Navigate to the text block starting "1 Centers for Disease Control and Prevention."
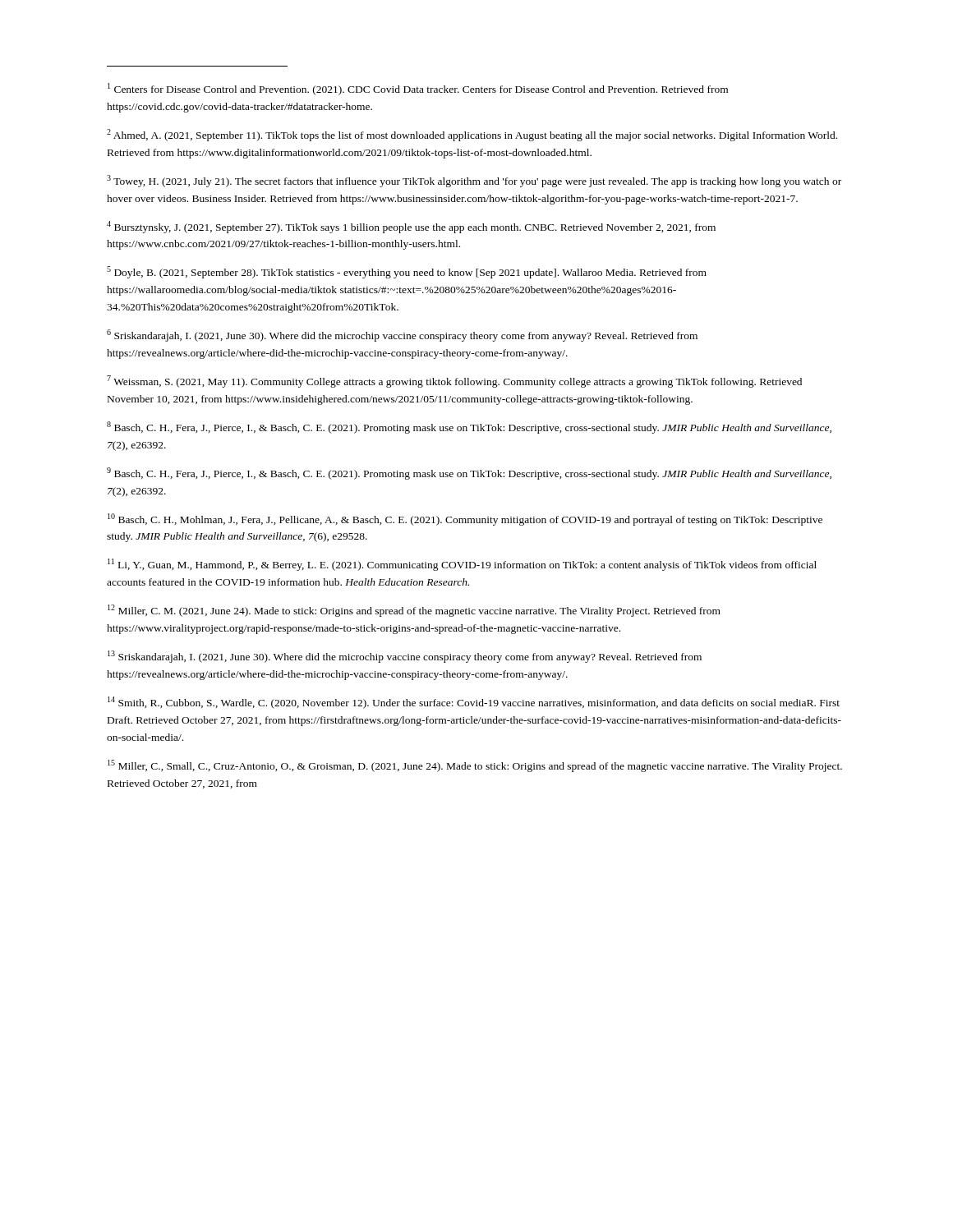The width and height of the screenshot is (953, 1232). pyautogui.click(x=418, y=97)
